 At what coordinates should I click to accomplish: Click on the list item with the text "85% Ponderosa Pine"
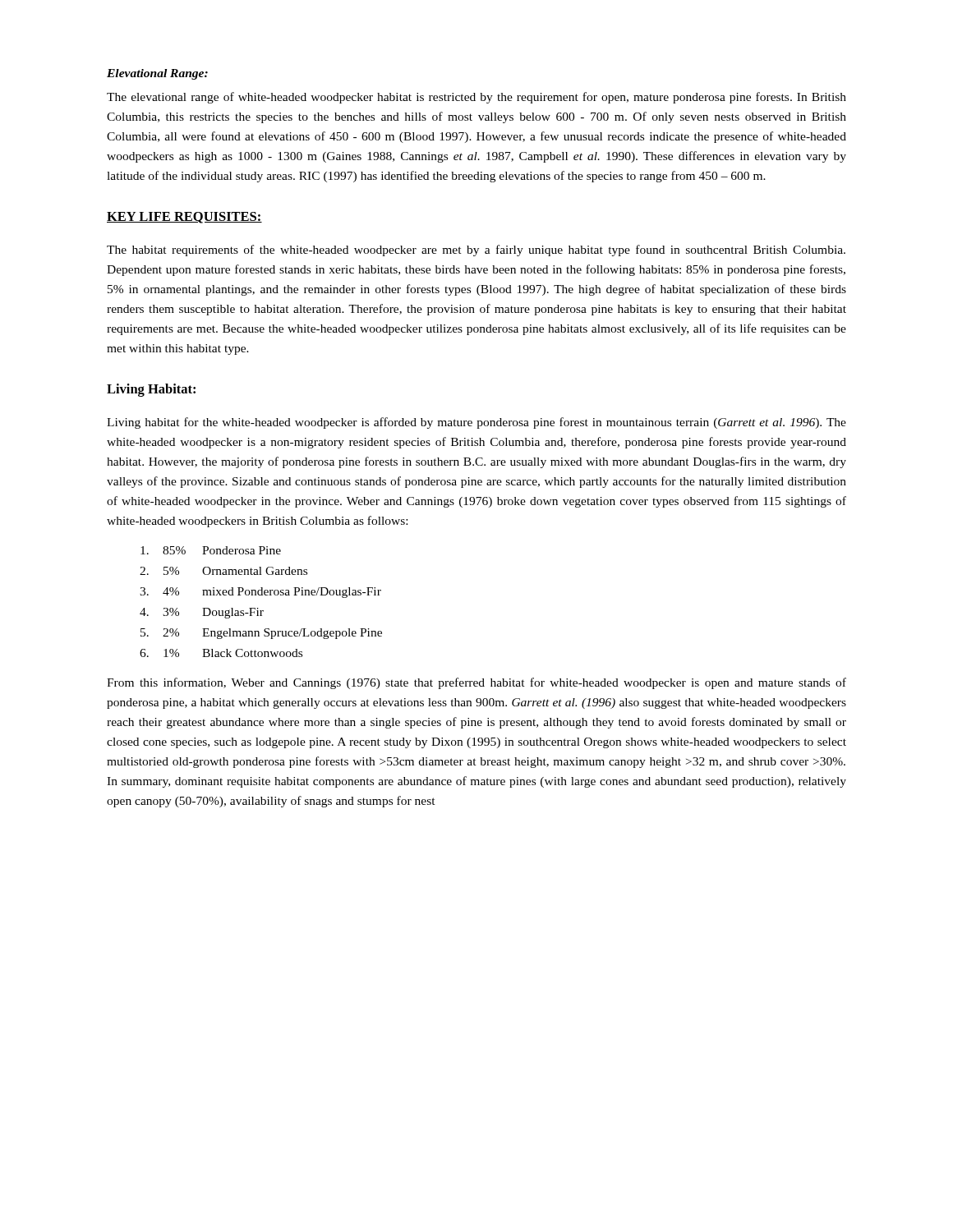coord(210,551)
